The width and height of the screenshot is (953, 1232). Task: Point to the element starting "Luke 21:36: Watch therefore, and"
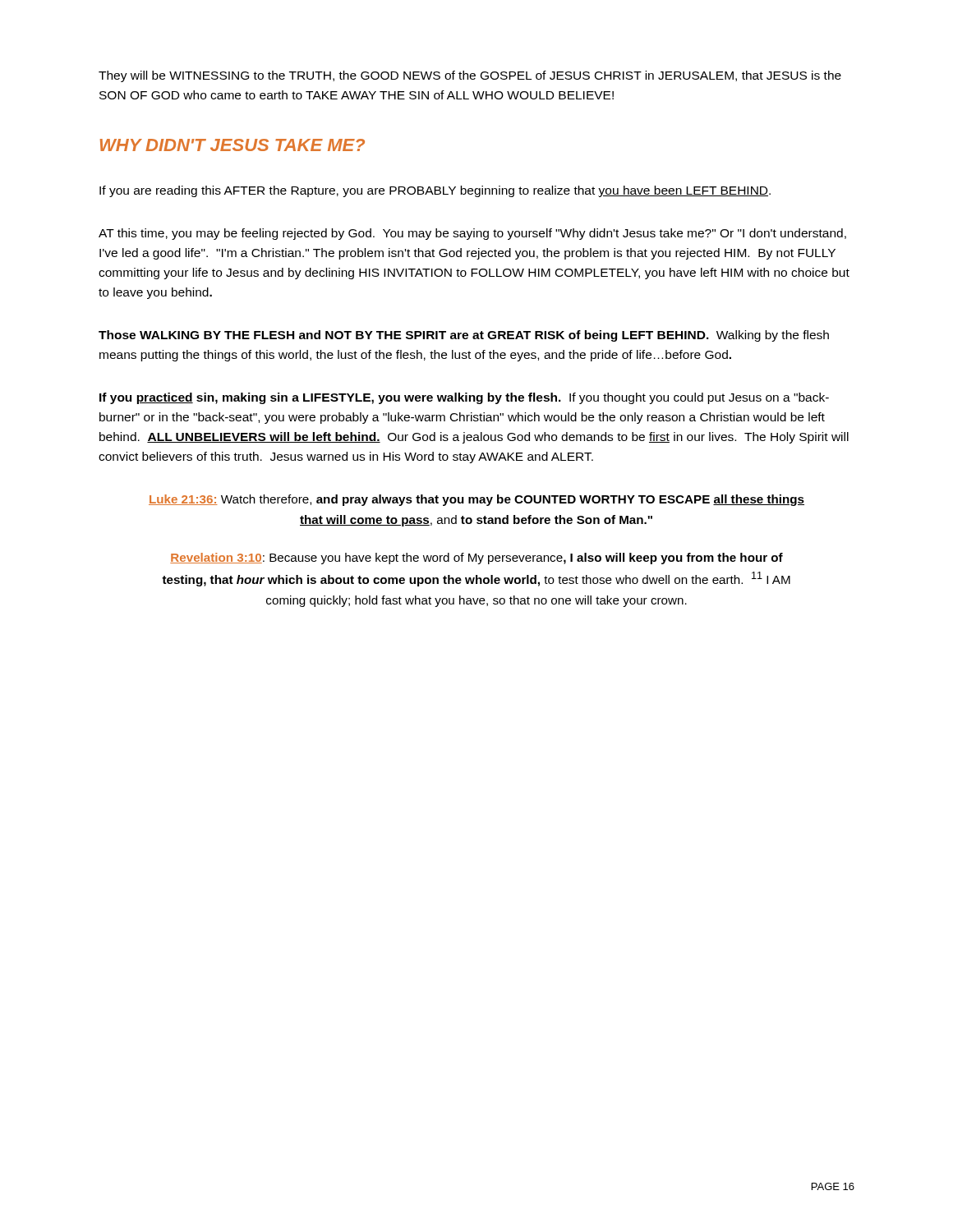coord(476,509)
